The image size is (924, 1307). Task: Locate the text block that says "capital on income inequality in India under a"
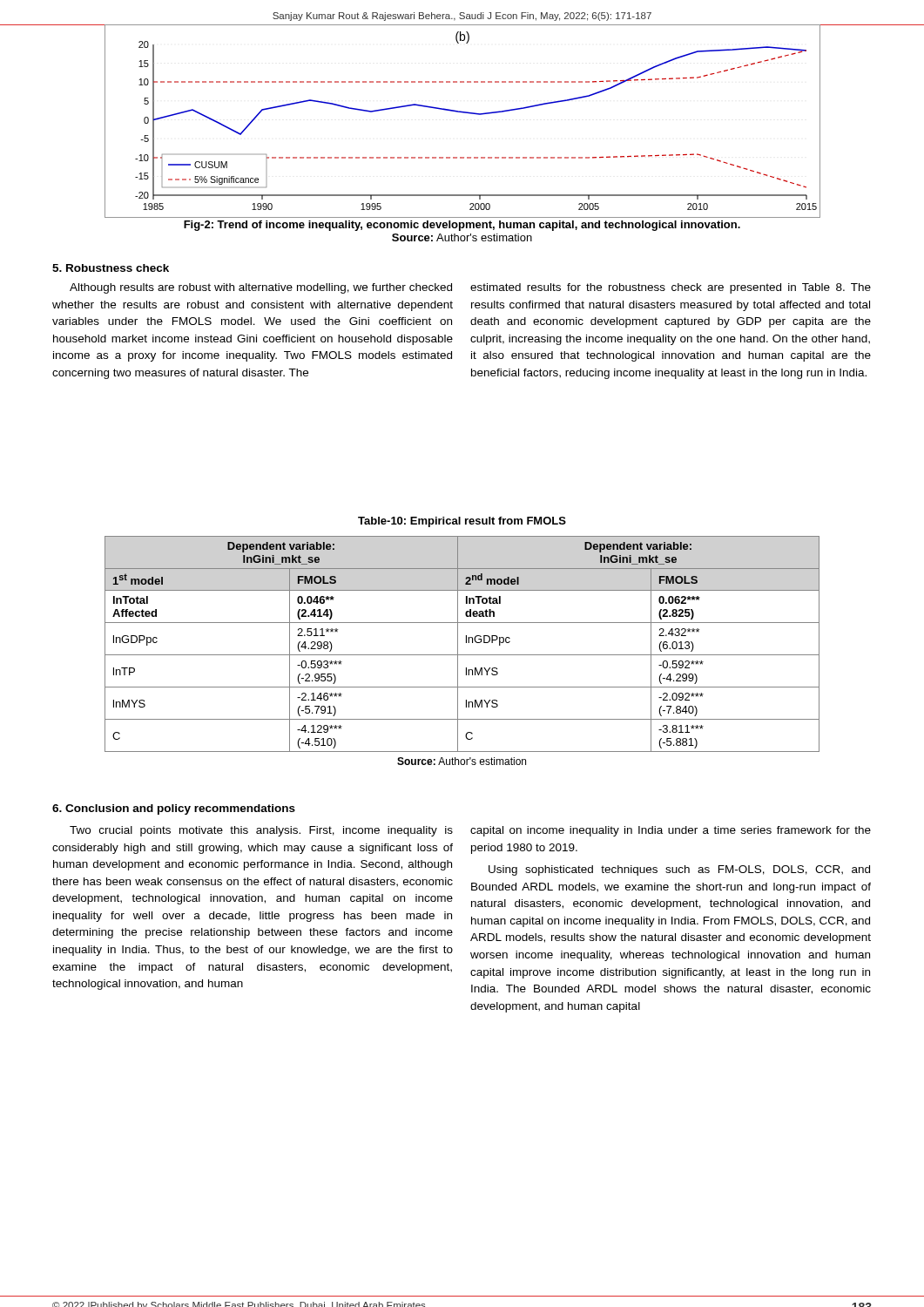(x=671, y=918)
